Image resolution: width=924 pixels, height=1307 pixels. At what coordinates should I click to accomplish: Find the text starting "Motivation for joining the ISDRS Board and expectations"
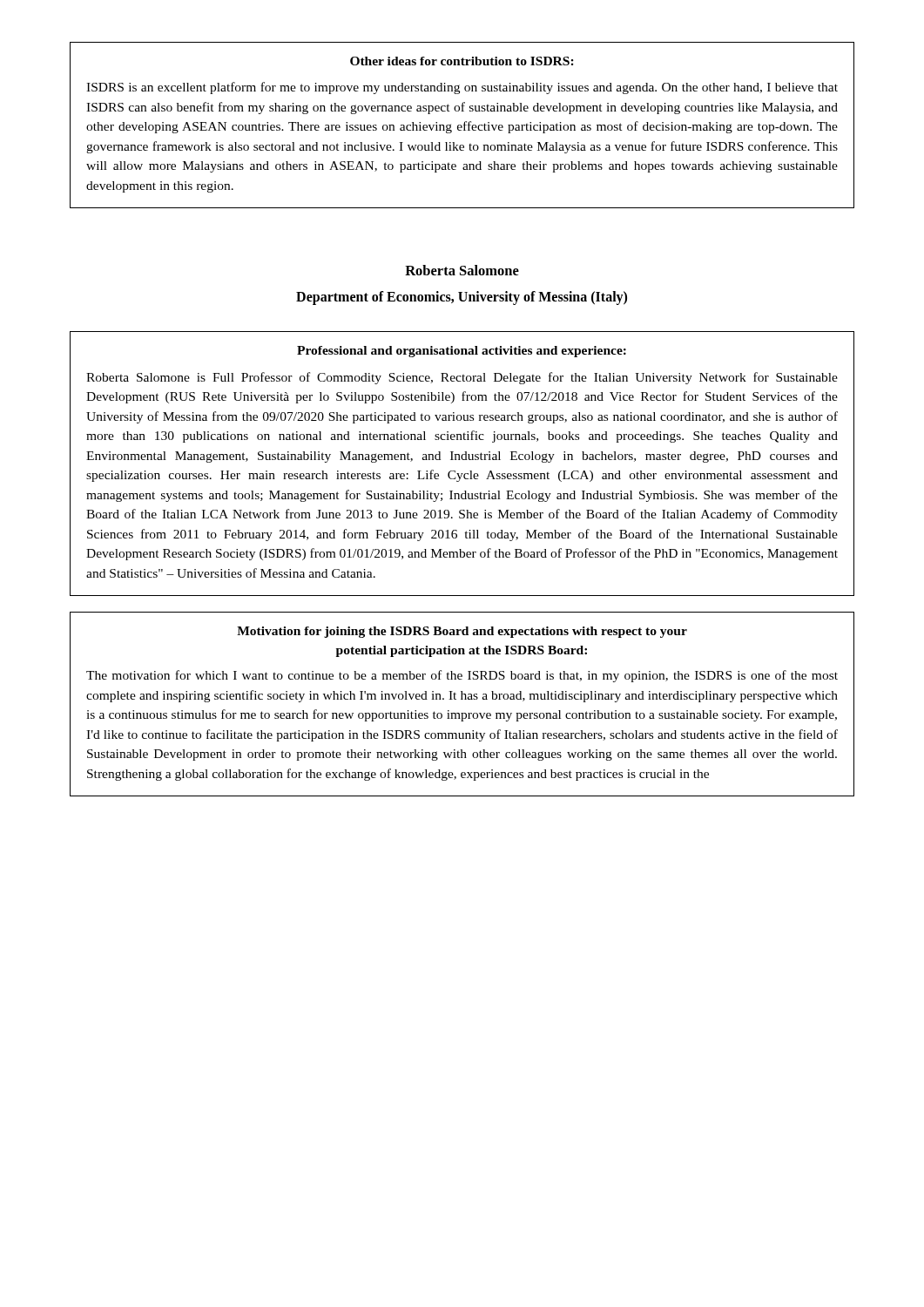pos(462,702)
